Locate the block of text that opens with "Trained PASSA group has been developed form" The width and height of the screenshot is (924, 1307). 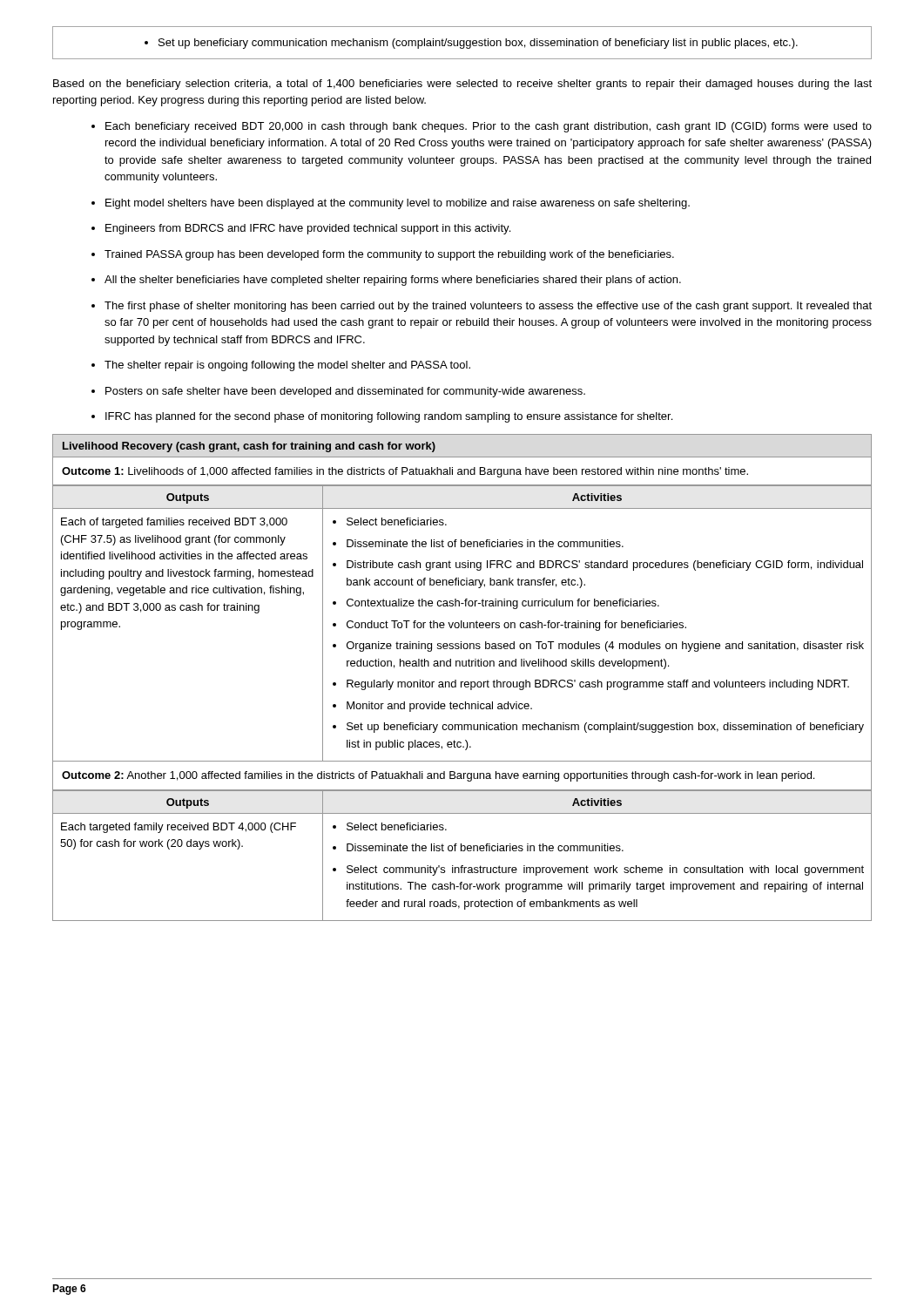point(488,254)
